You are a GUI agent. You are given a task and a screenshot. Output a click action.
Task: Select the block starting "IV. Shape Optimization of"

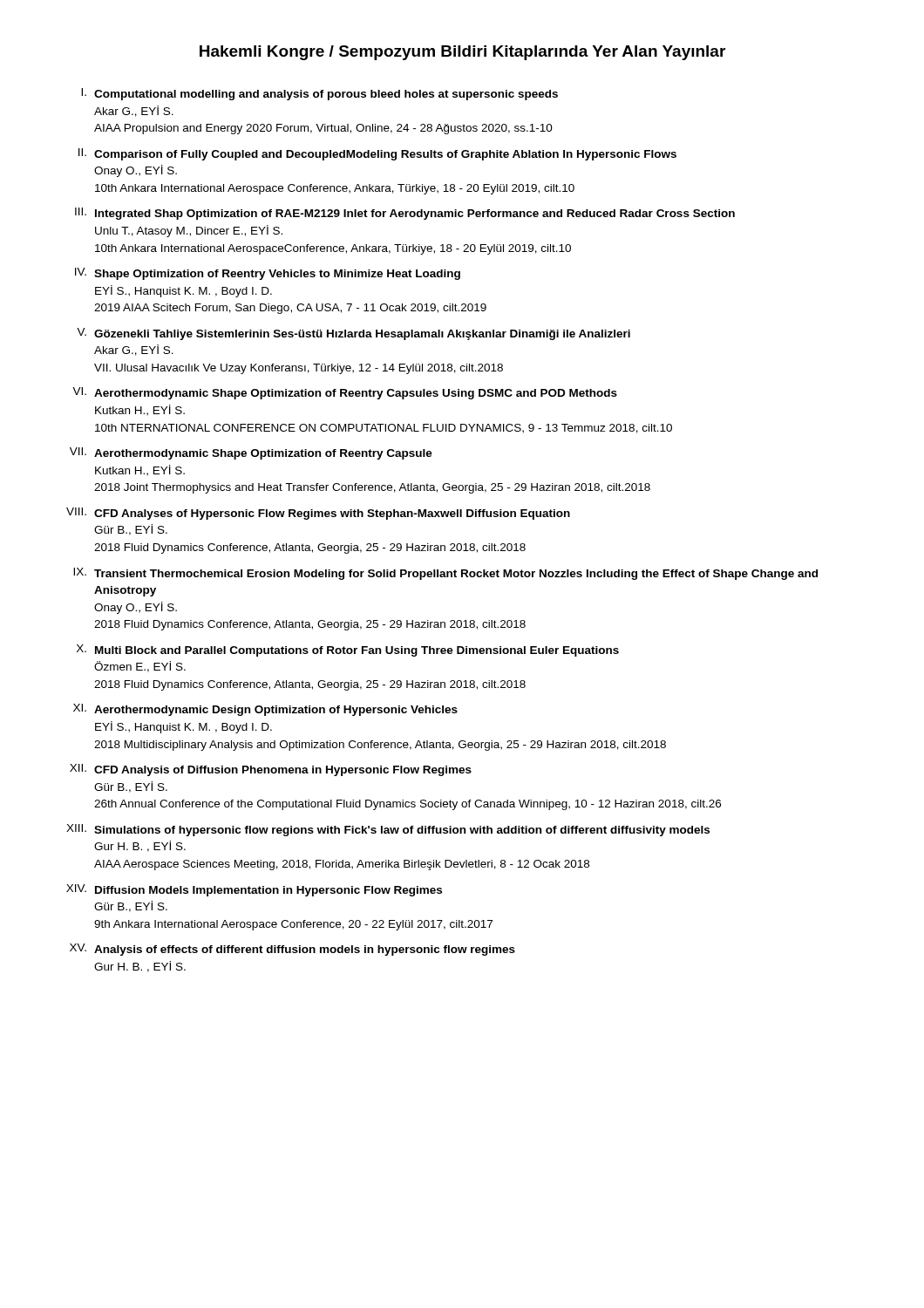click(x=268, y=274)
